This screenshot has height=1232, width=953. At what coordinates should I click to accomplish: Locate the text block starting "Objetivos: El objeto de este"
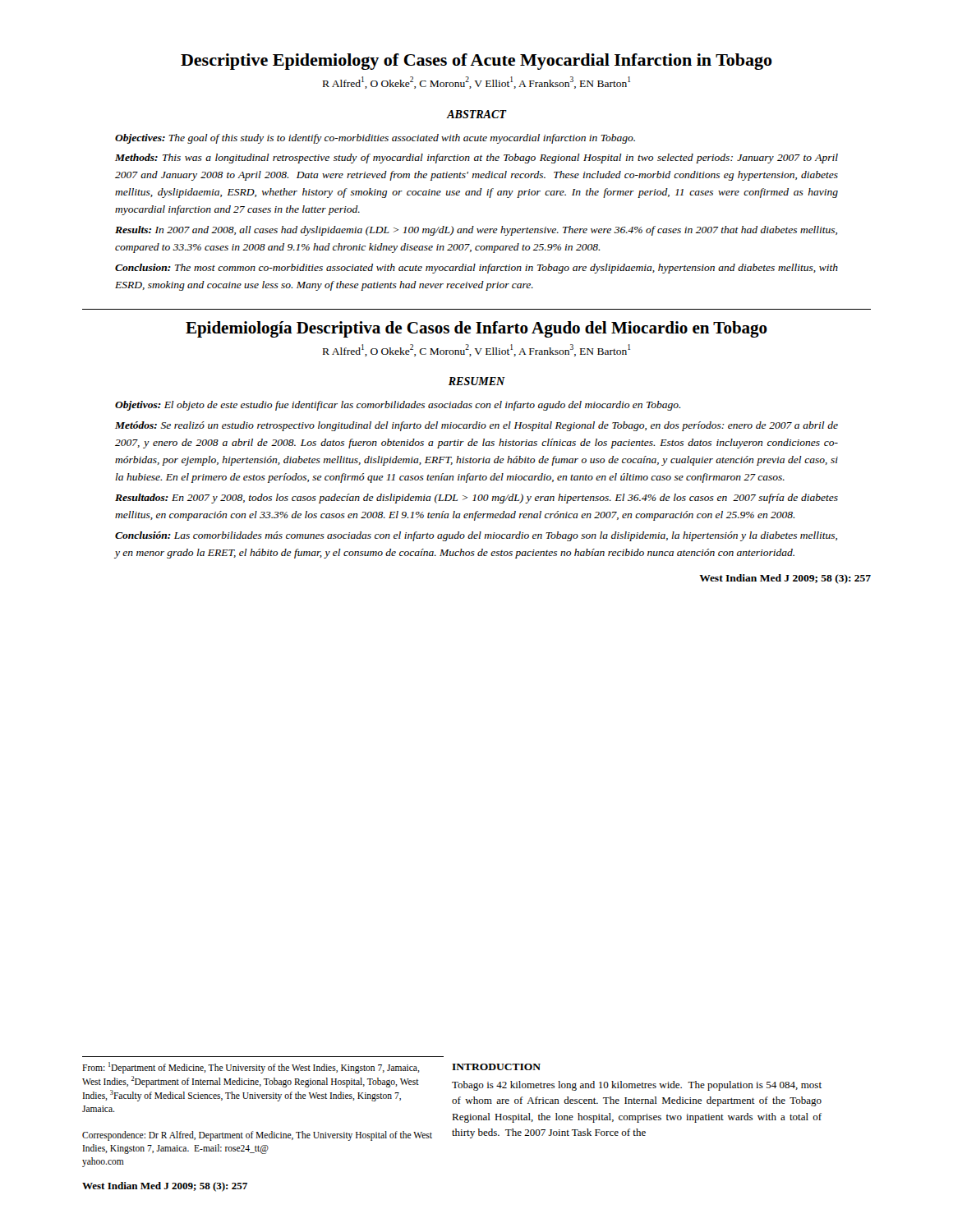476,479
